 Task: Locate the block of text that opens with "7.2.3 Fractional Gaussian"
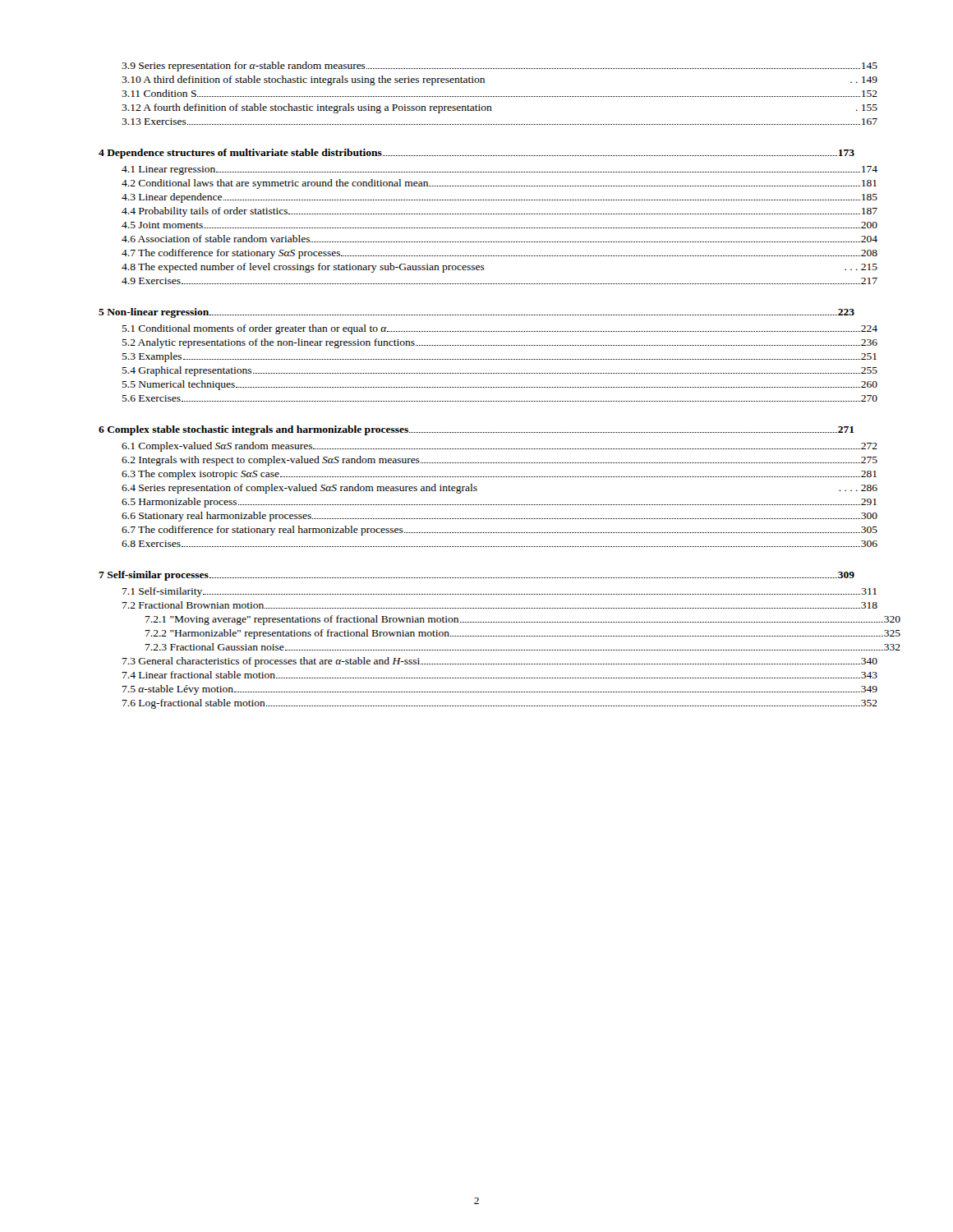(x=522, y=647)
